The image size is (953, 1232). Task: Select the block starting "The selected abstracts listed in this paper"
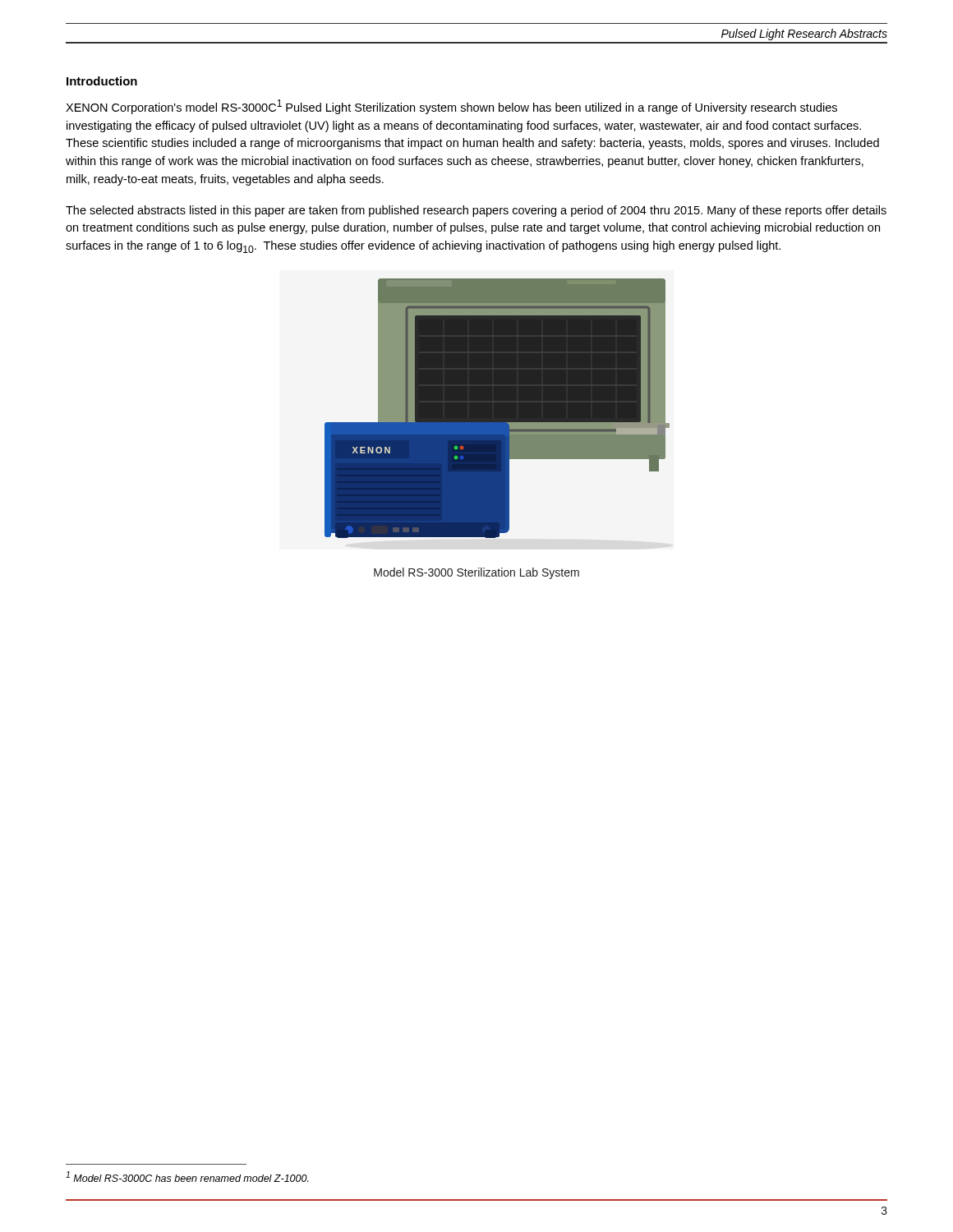coord(476,229)
